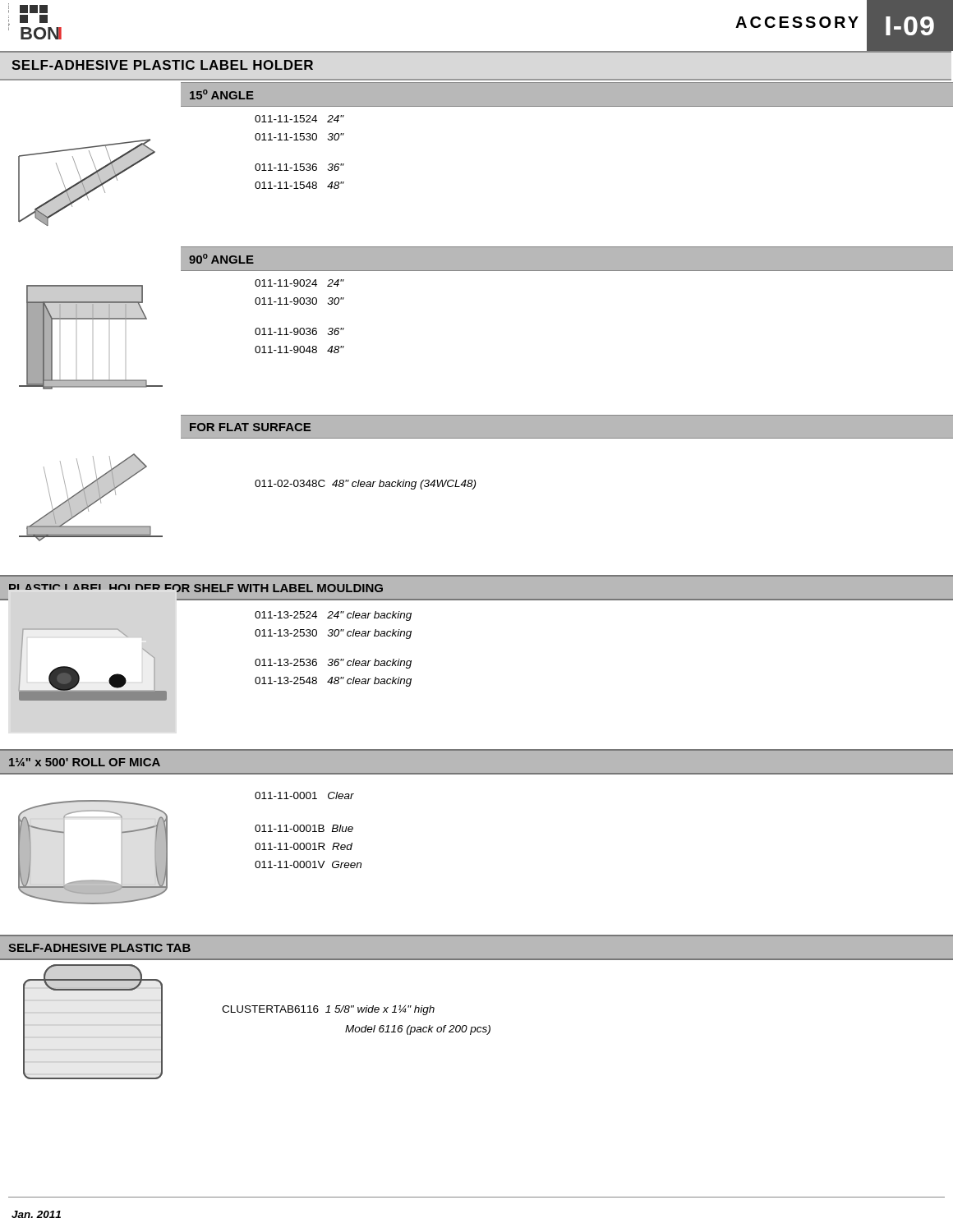
Task: Navigate to the element starting "011-11-1524 24""
Action: click(x=299, y=118)
